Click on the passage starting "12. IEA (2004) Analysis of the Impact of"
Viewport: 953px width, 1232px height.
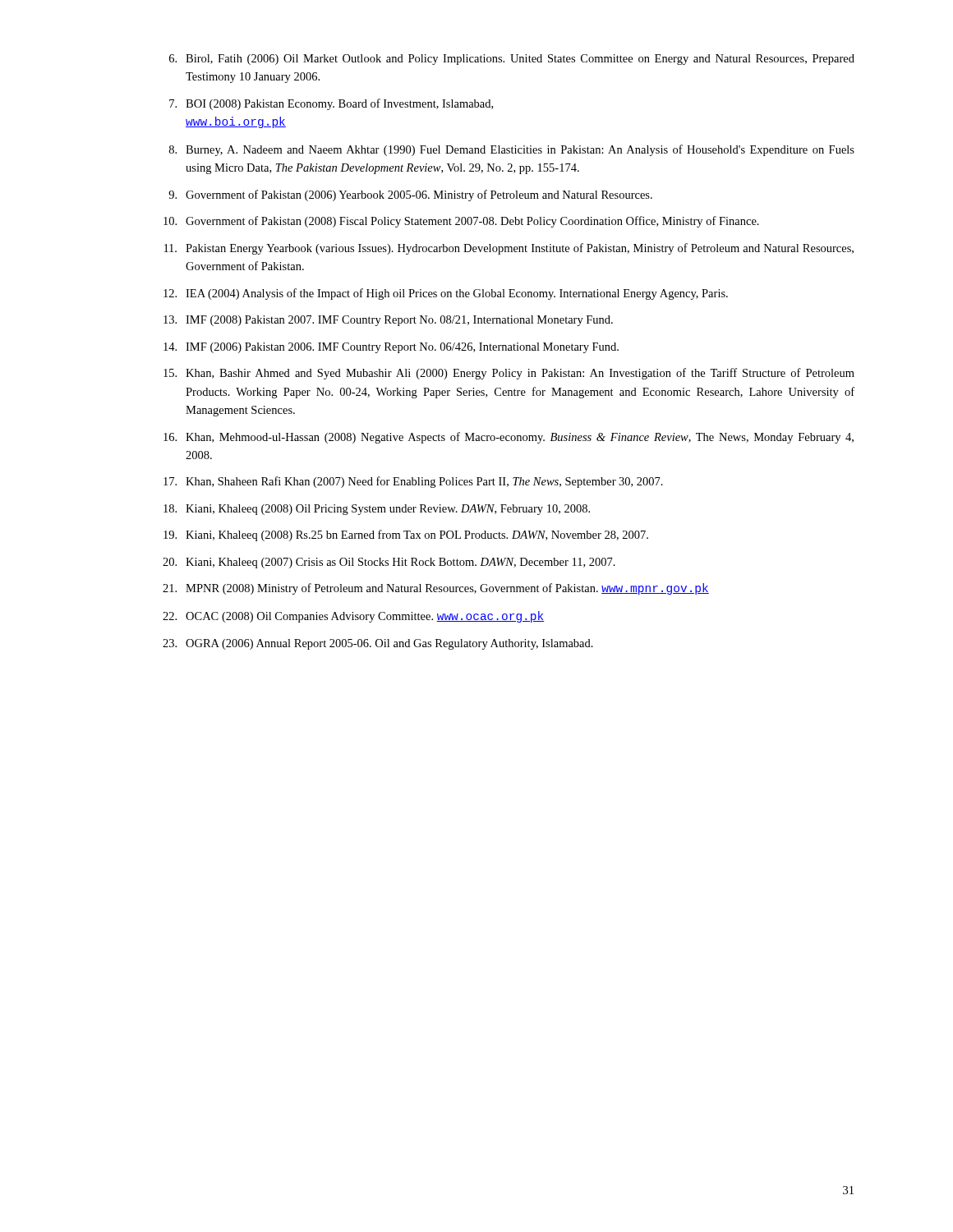(x=500, y=293)
